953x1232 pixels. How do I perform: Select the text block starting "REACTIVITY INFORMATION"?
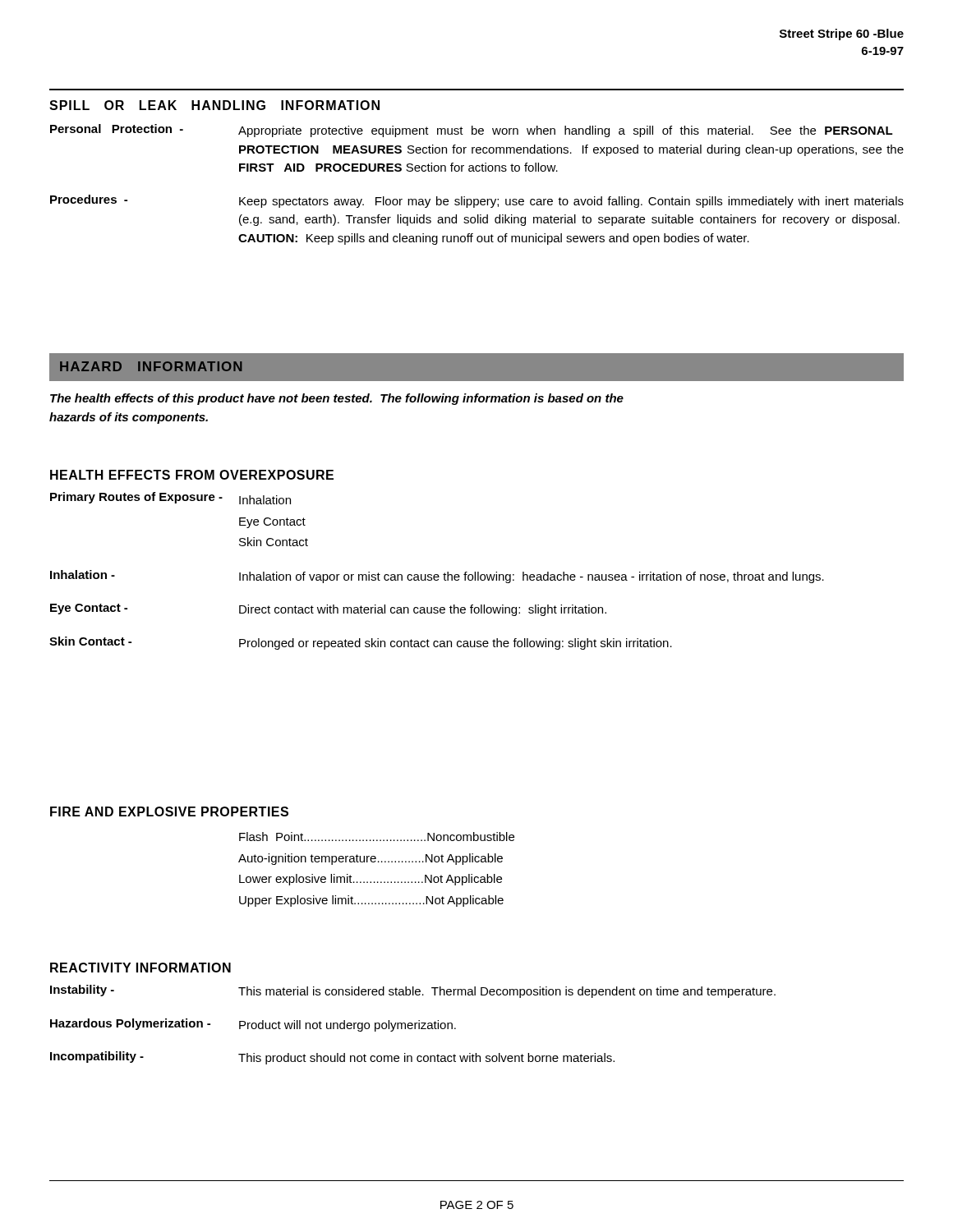pyautogui.click(x=140, y=968)
